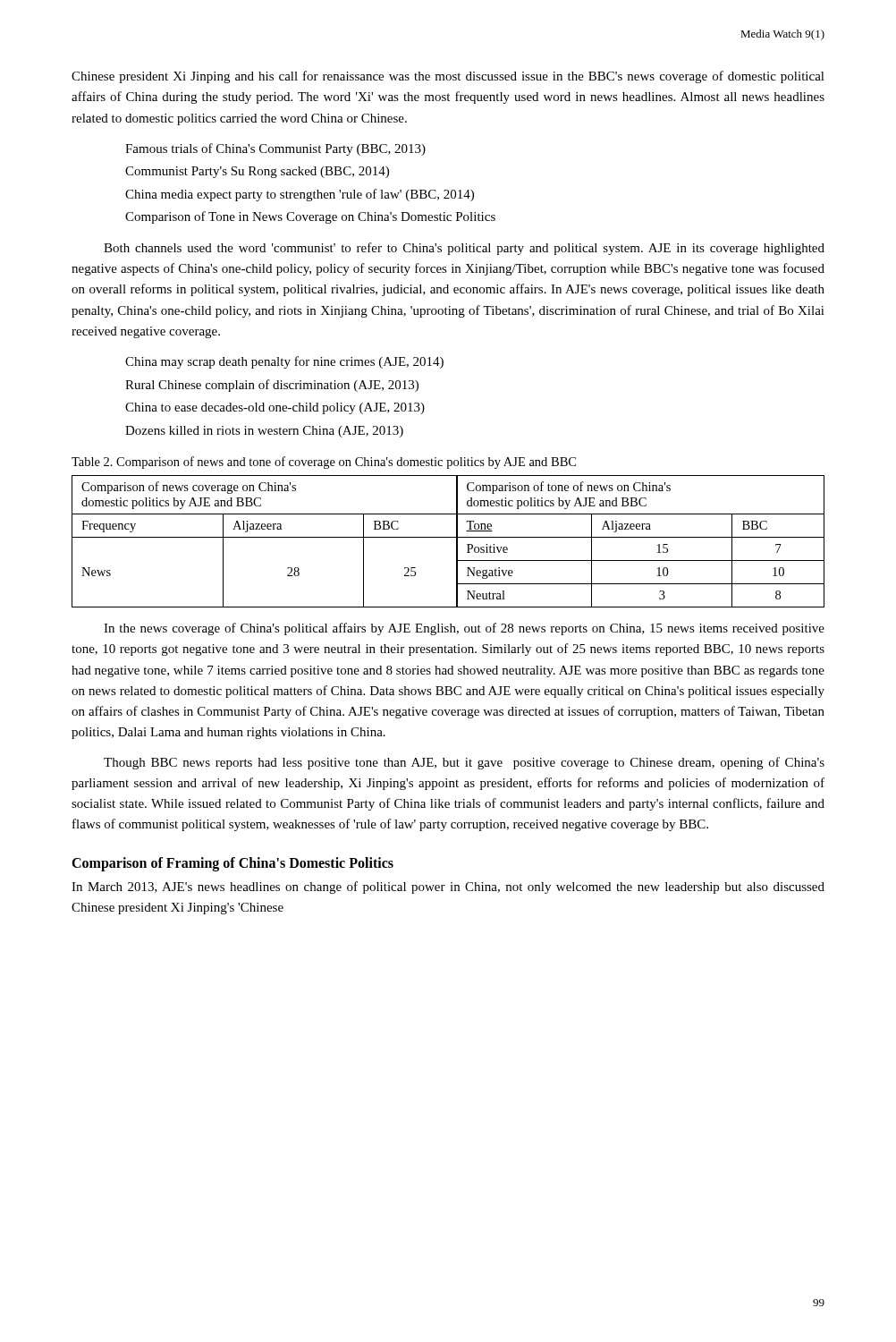The image size is (896, 1342).
Task: Click on the block starting "China may scrap death penalty for nine"
Action: (x=285, y=361)
